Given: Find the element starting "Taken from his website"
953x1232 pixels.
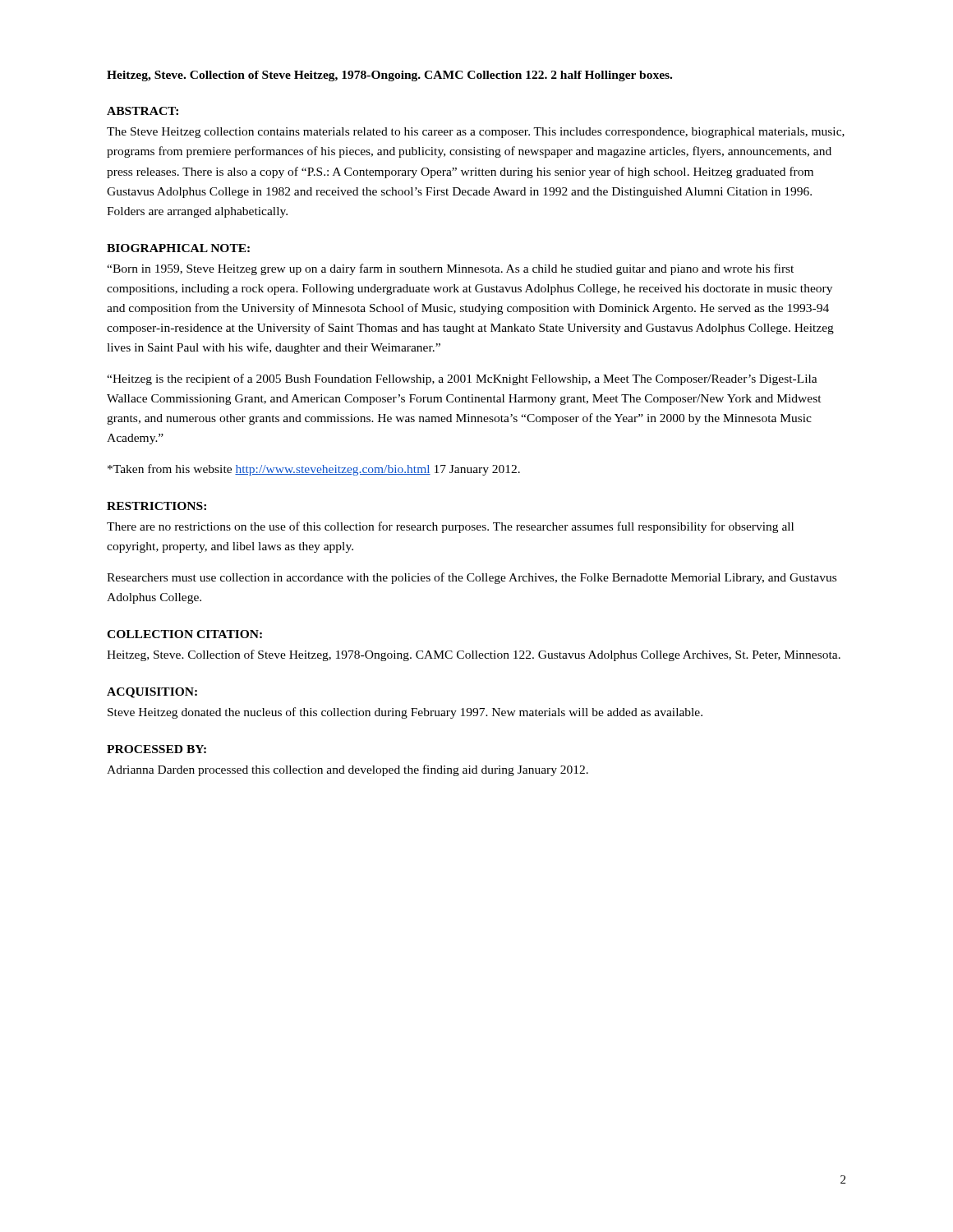Looking at the screenshot, I should (314, 468).
